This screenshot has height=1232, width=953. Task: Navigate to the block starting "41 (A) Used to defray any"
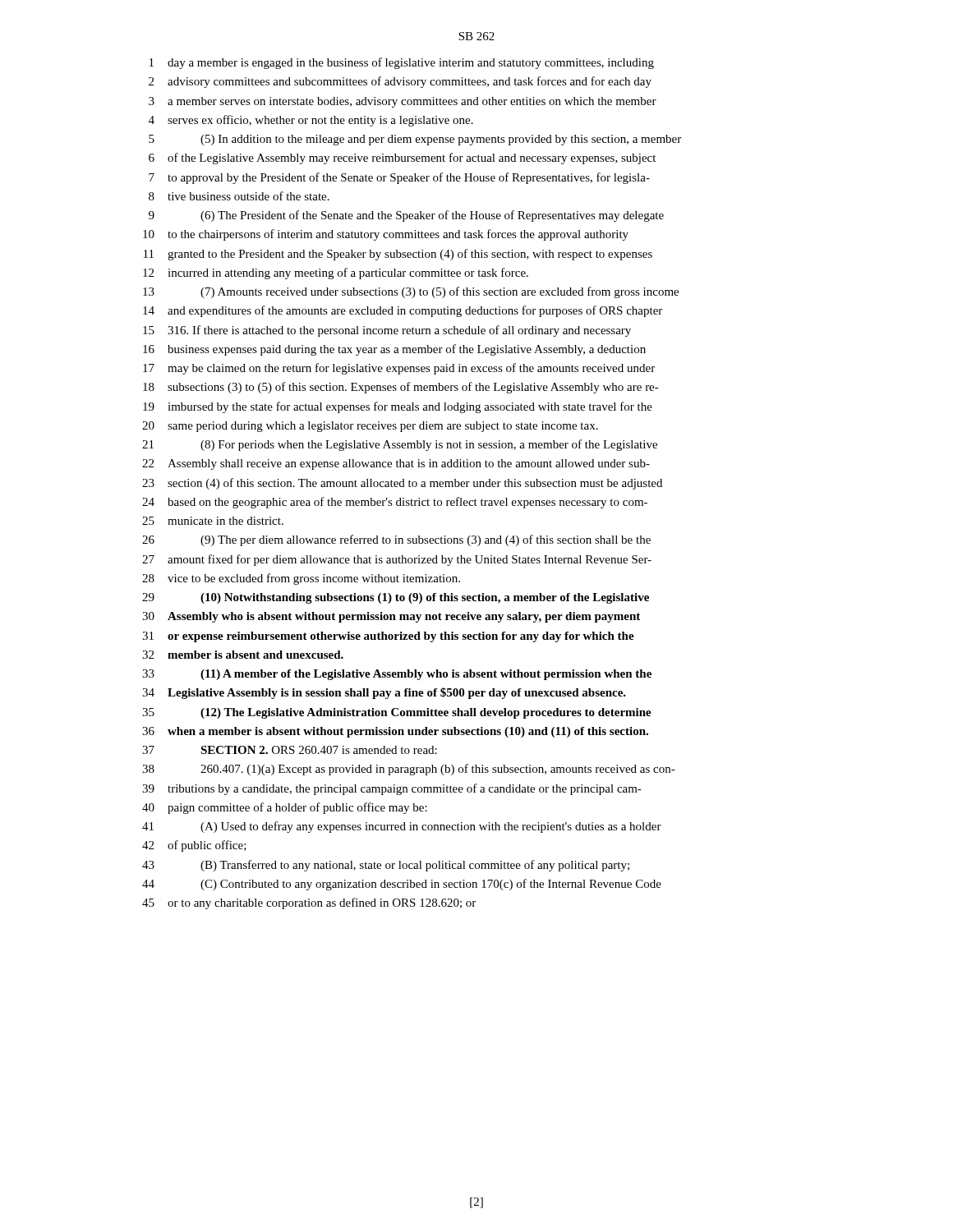pos(476,836)
